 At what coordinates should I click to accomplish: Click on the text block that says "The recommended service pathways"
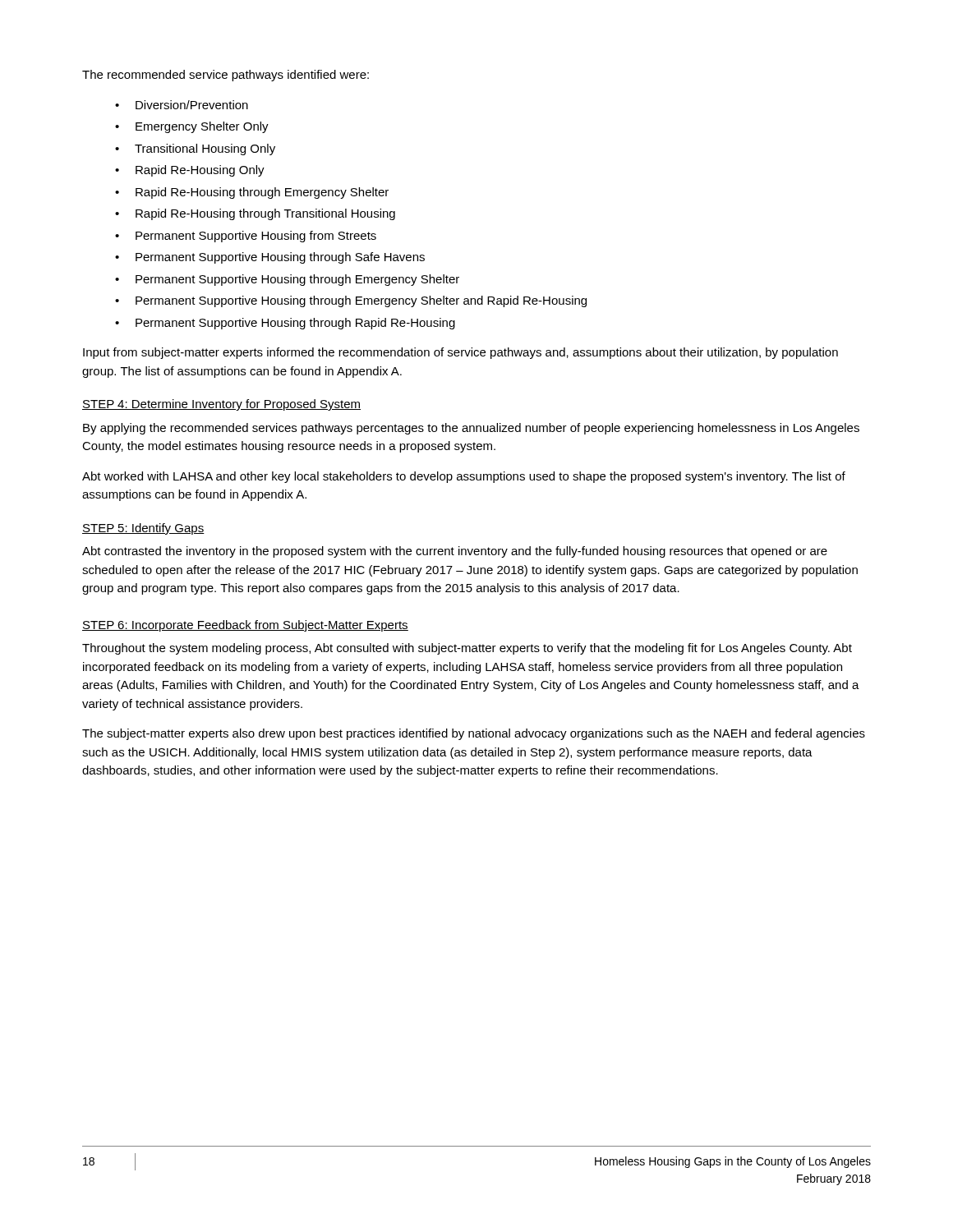coord(226,74)
